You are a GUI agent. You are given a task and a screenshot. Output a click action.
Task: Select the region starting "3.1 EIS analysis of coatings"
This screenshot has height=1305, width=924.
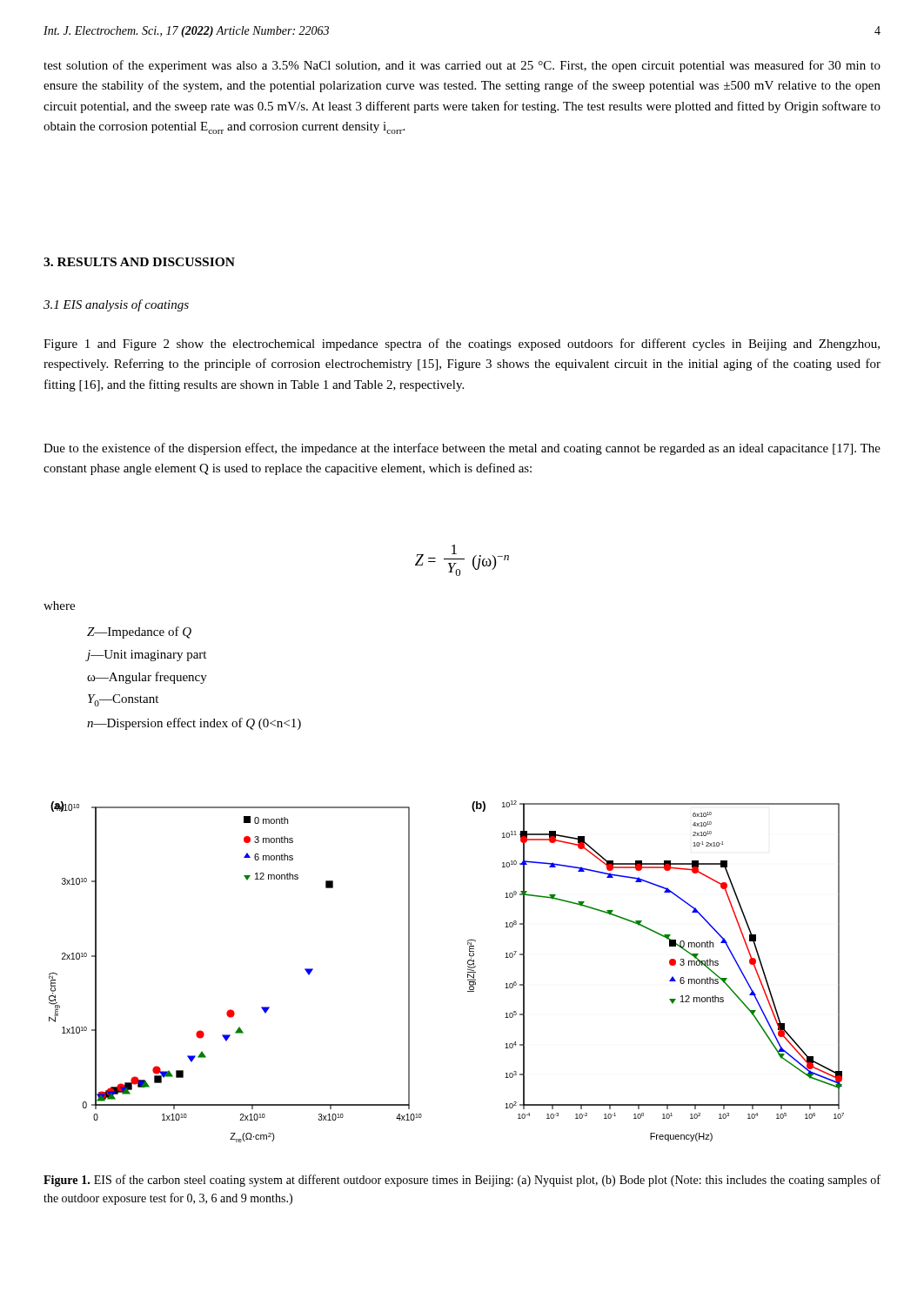pos(116,305)
